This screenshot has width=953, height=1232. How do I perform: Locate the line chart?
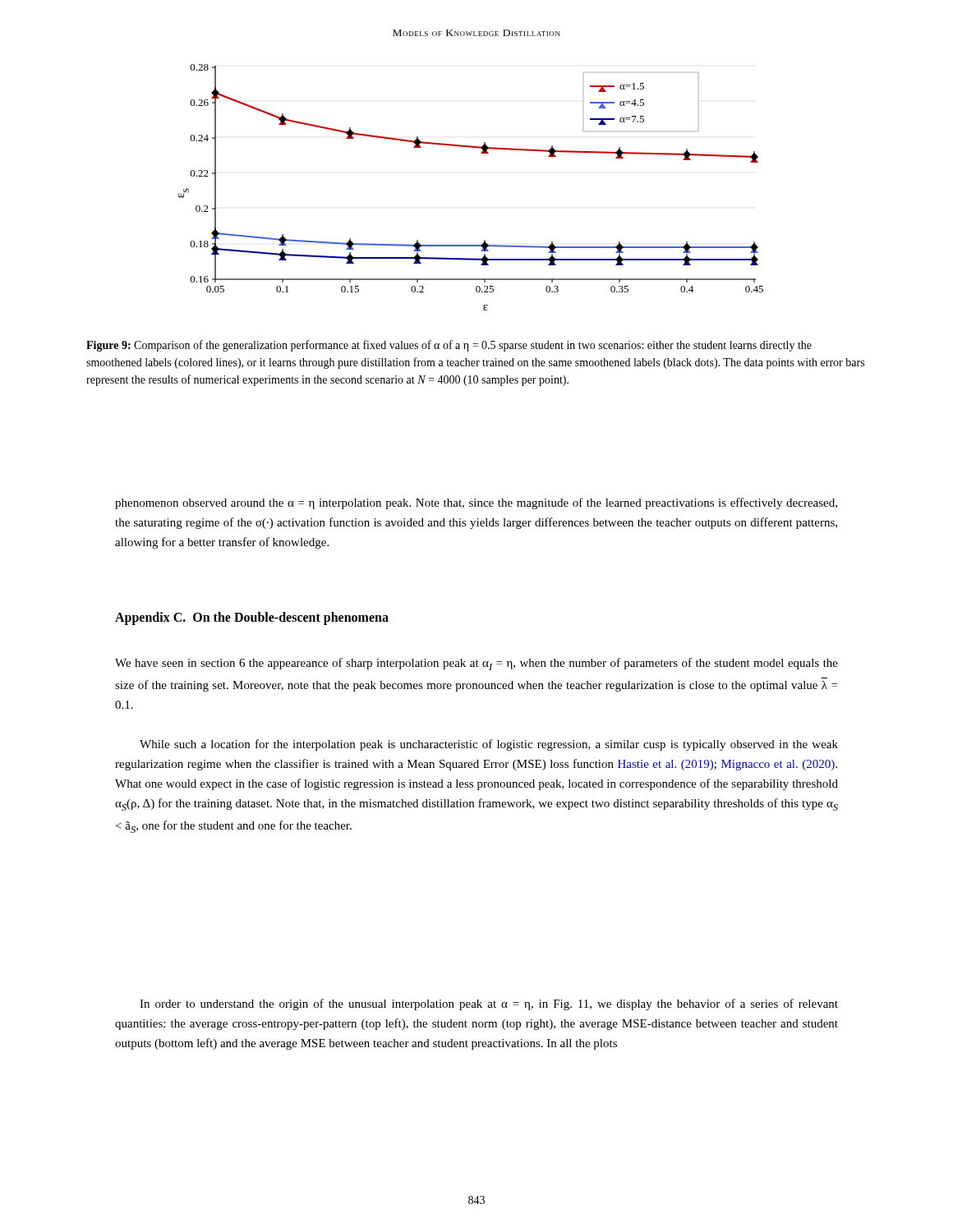click(476, 189)
